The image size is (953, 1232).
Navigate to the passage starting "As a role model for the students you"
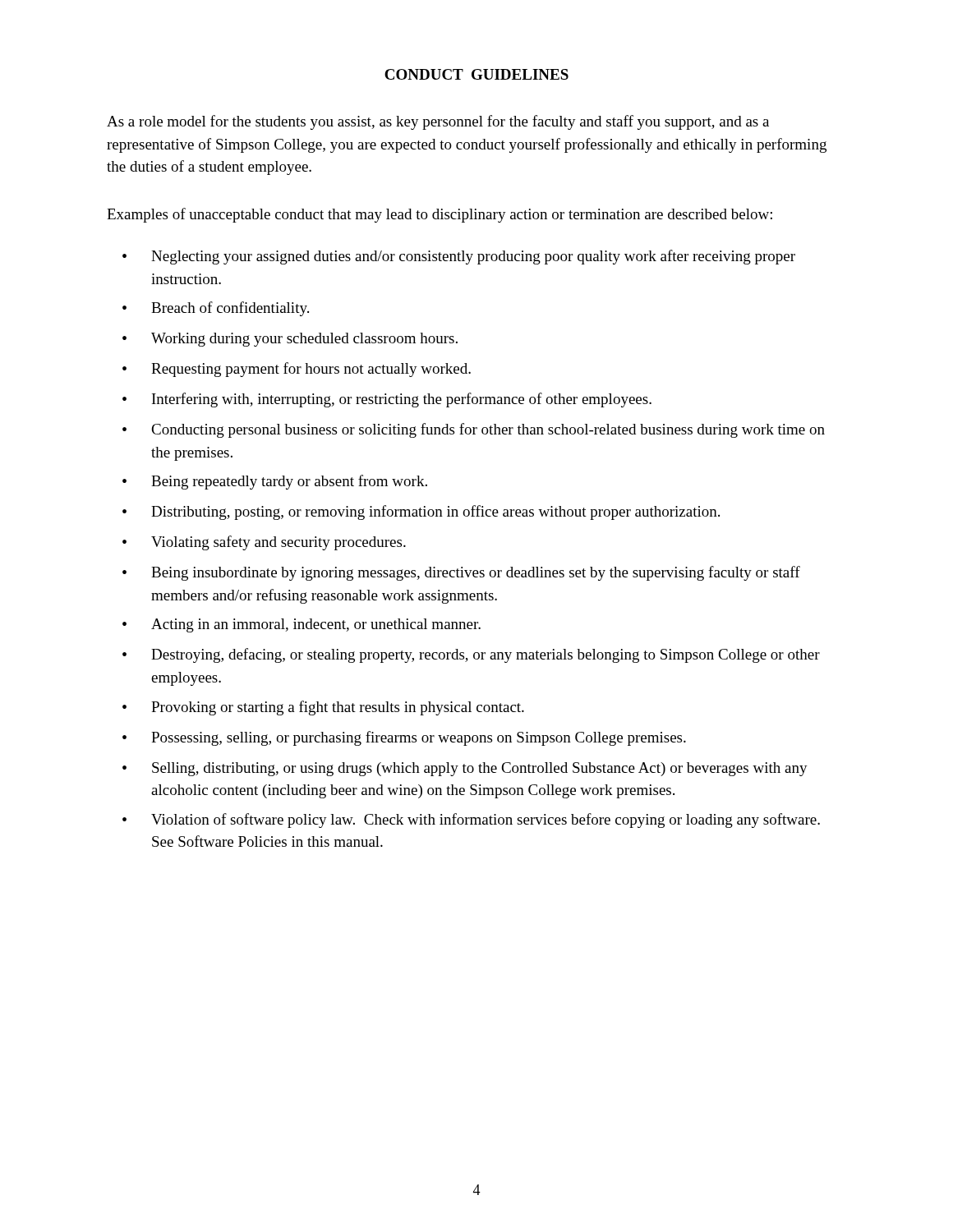467,144
